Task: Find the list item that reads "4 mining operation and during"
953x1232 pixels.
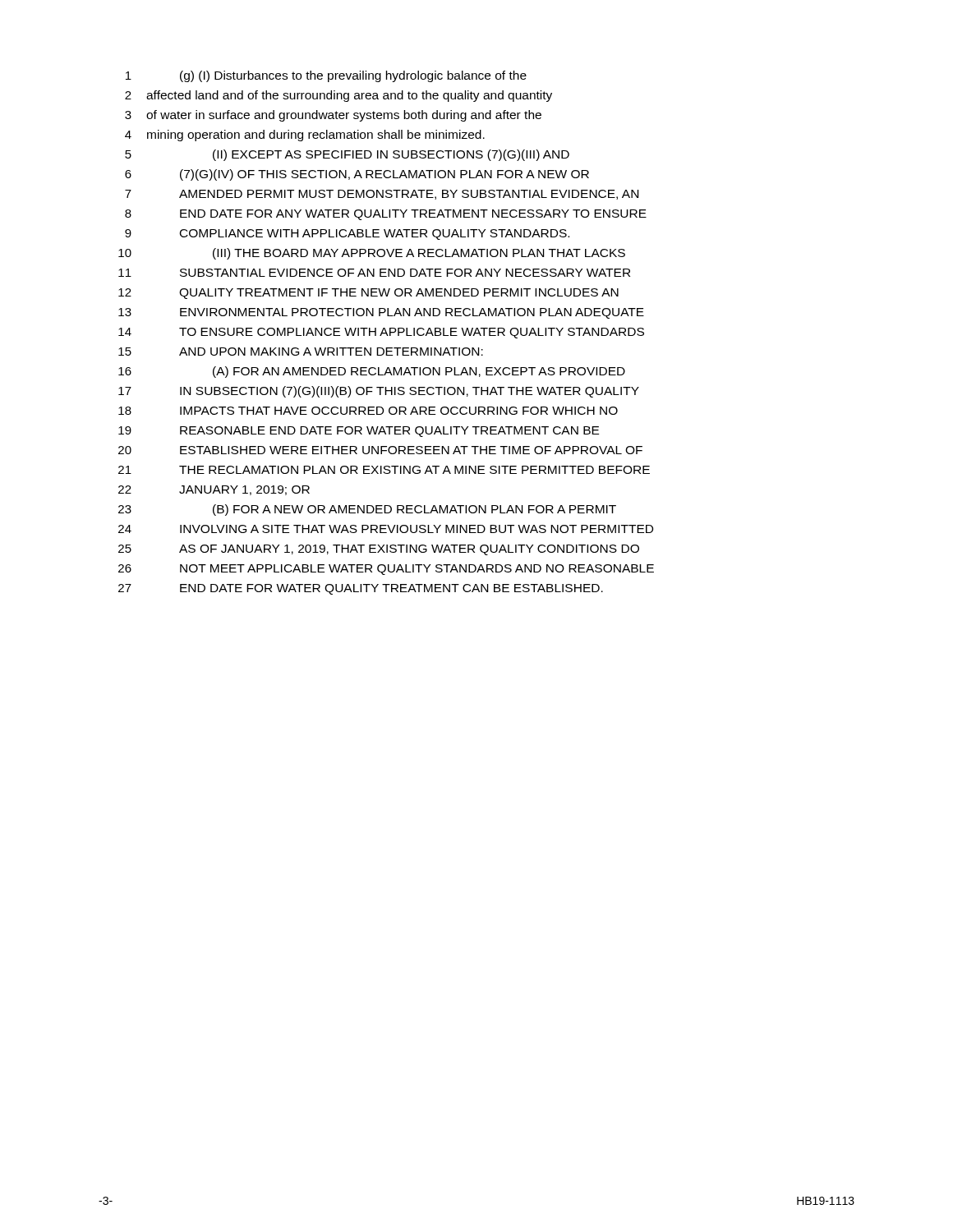Action: (x=476, y=135)
